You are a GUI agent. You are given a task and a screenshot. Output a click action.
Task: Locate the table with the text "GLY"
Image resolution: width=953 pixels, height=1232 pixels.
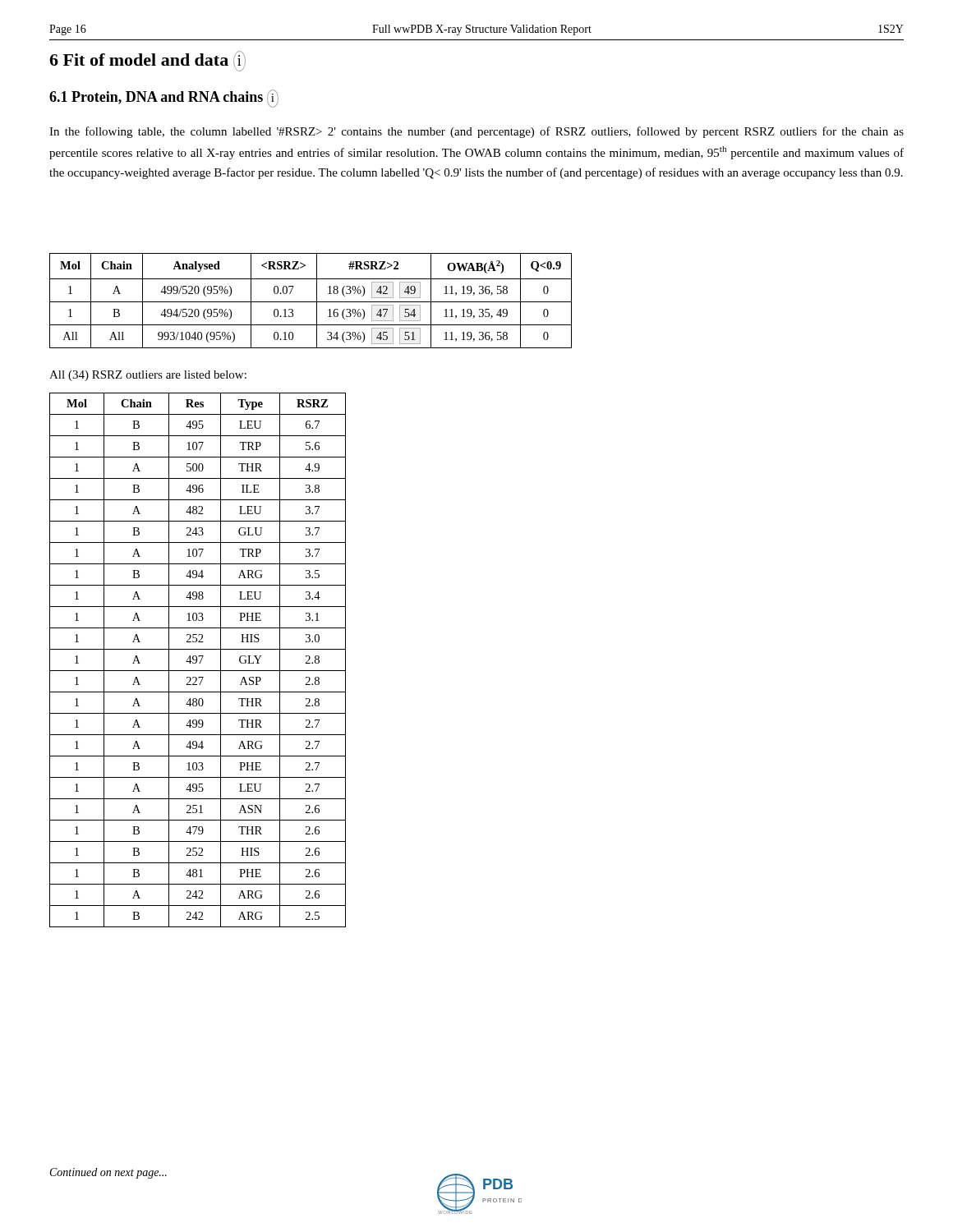point(197,660)
